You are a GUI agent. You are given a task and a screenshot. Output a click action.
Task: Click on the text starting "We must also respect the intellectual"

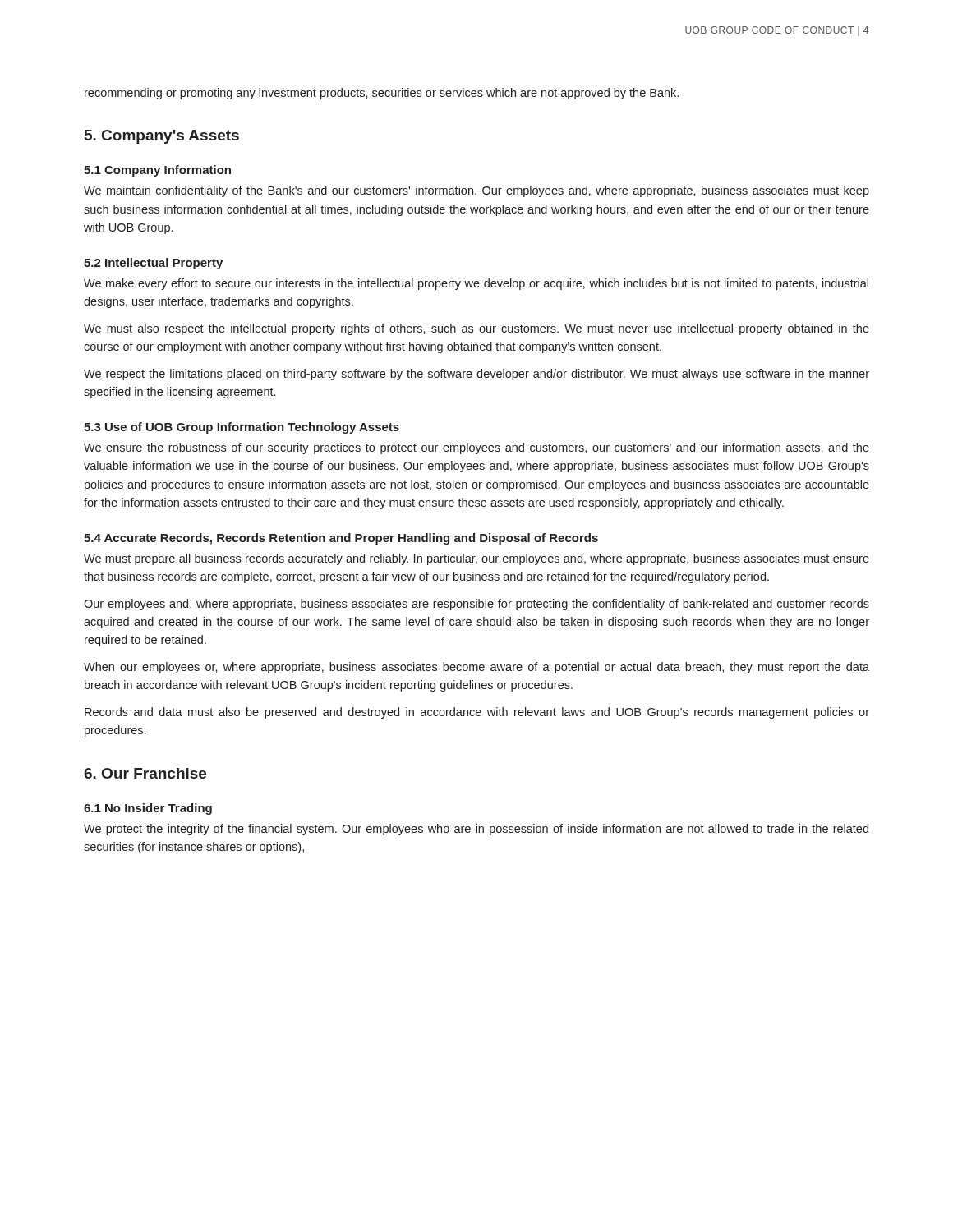point(476,338)
